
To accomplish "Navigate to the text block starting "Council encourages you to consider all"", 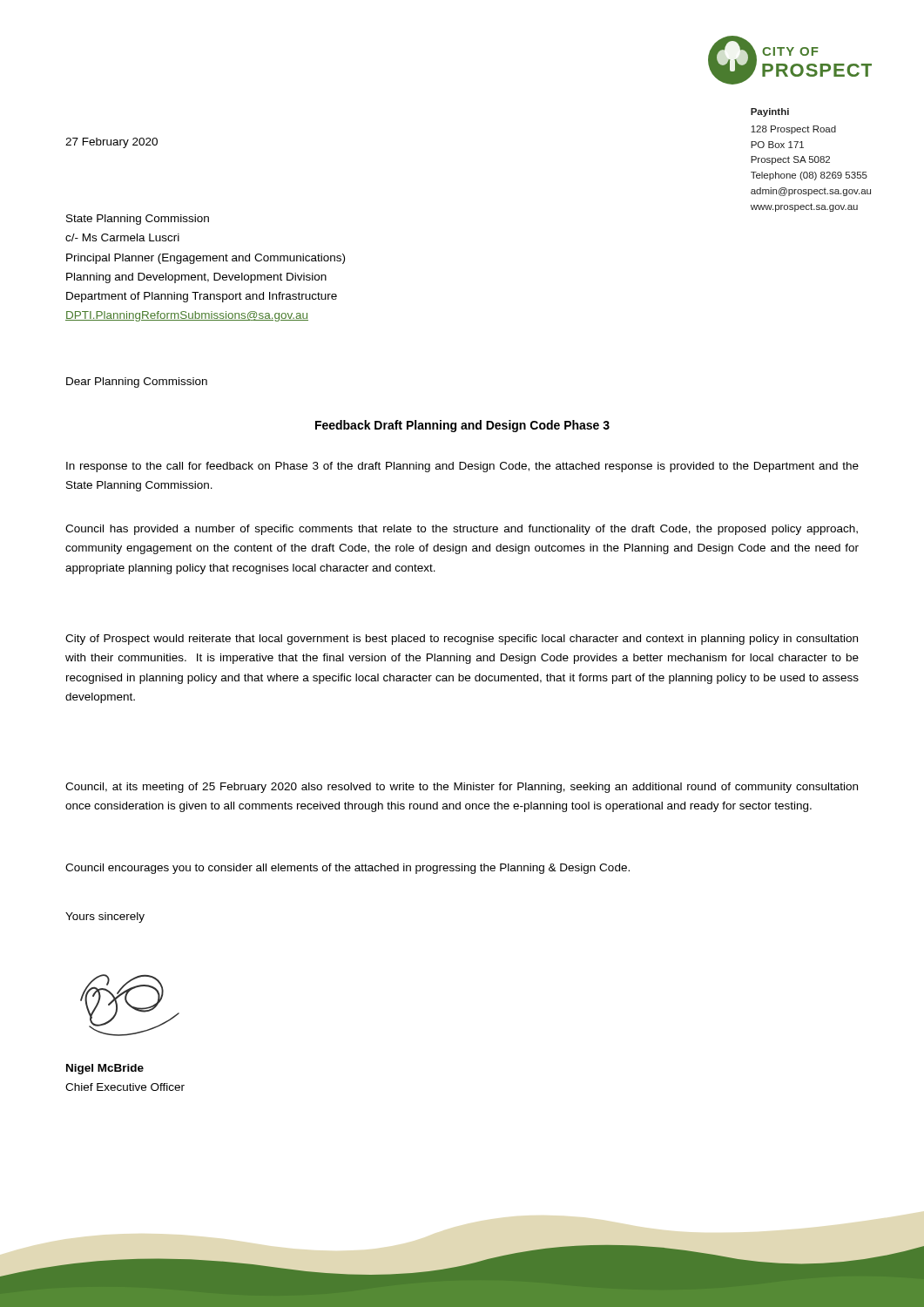I will 348,867.
